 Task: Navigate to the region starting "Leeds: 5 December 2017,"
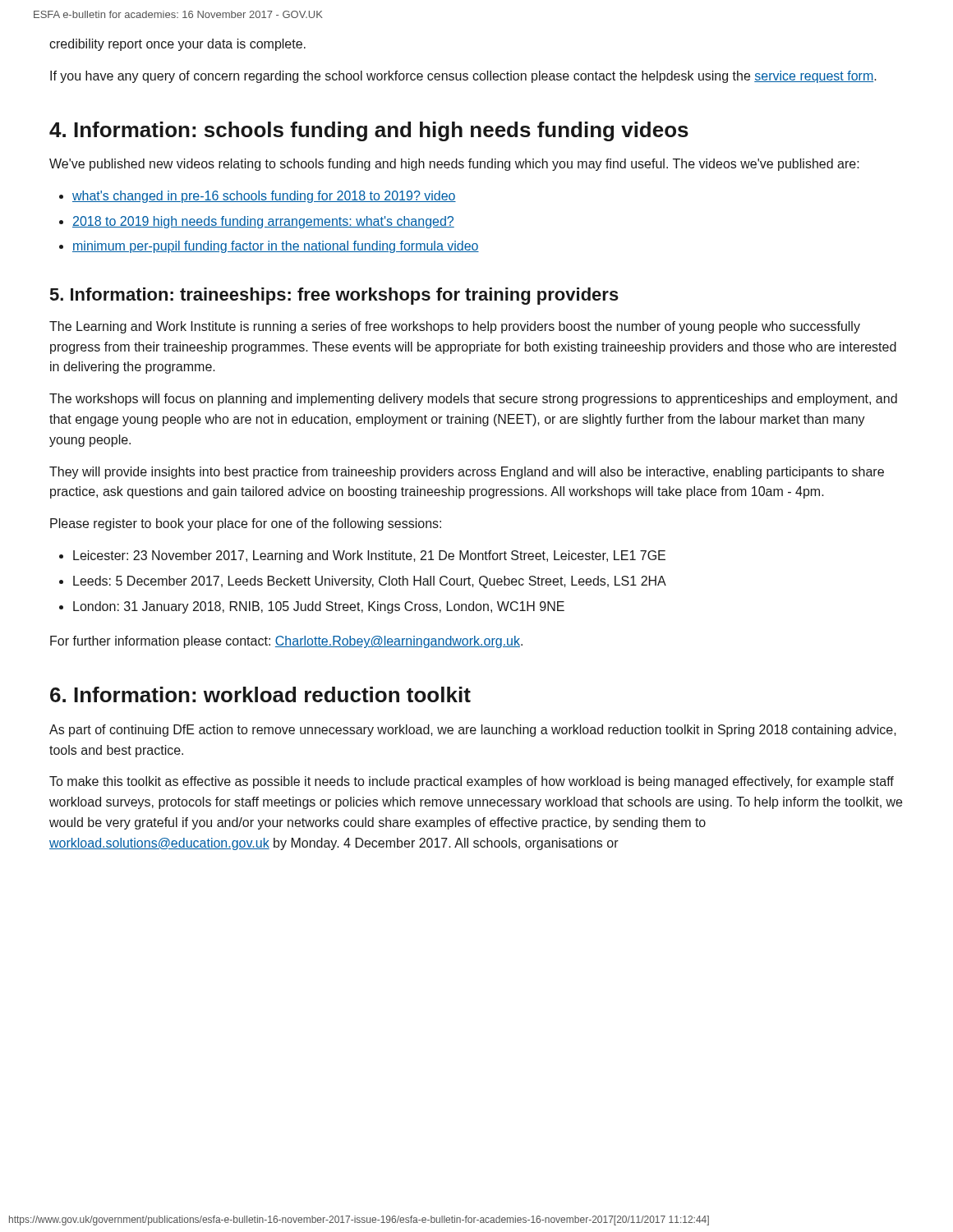coord(476,582)
